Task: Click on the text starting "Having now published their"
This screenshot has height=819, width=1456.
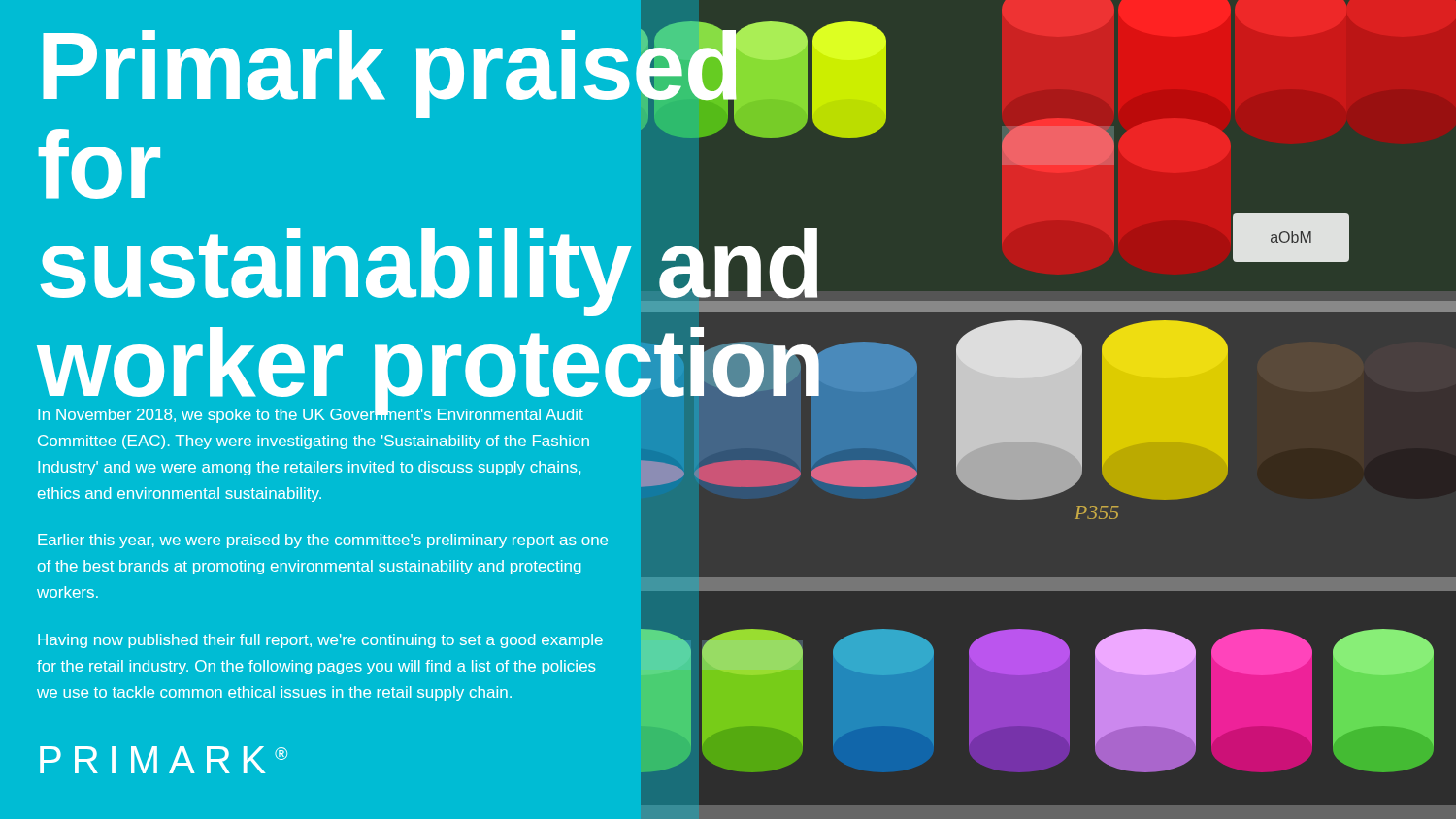Action: click(320, 666)
